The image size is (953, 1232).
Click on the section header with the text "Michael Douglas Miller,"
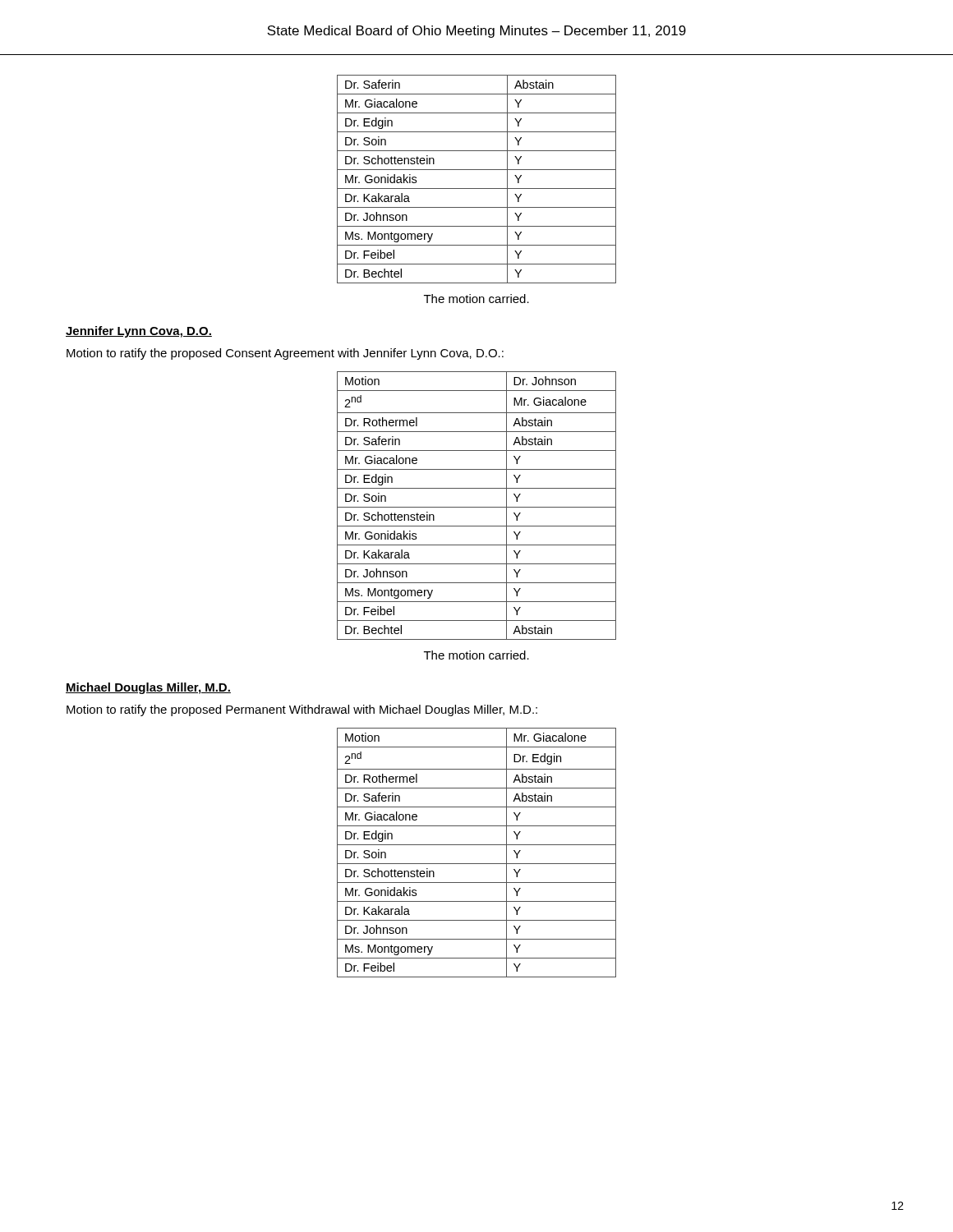tap(148, 687)
